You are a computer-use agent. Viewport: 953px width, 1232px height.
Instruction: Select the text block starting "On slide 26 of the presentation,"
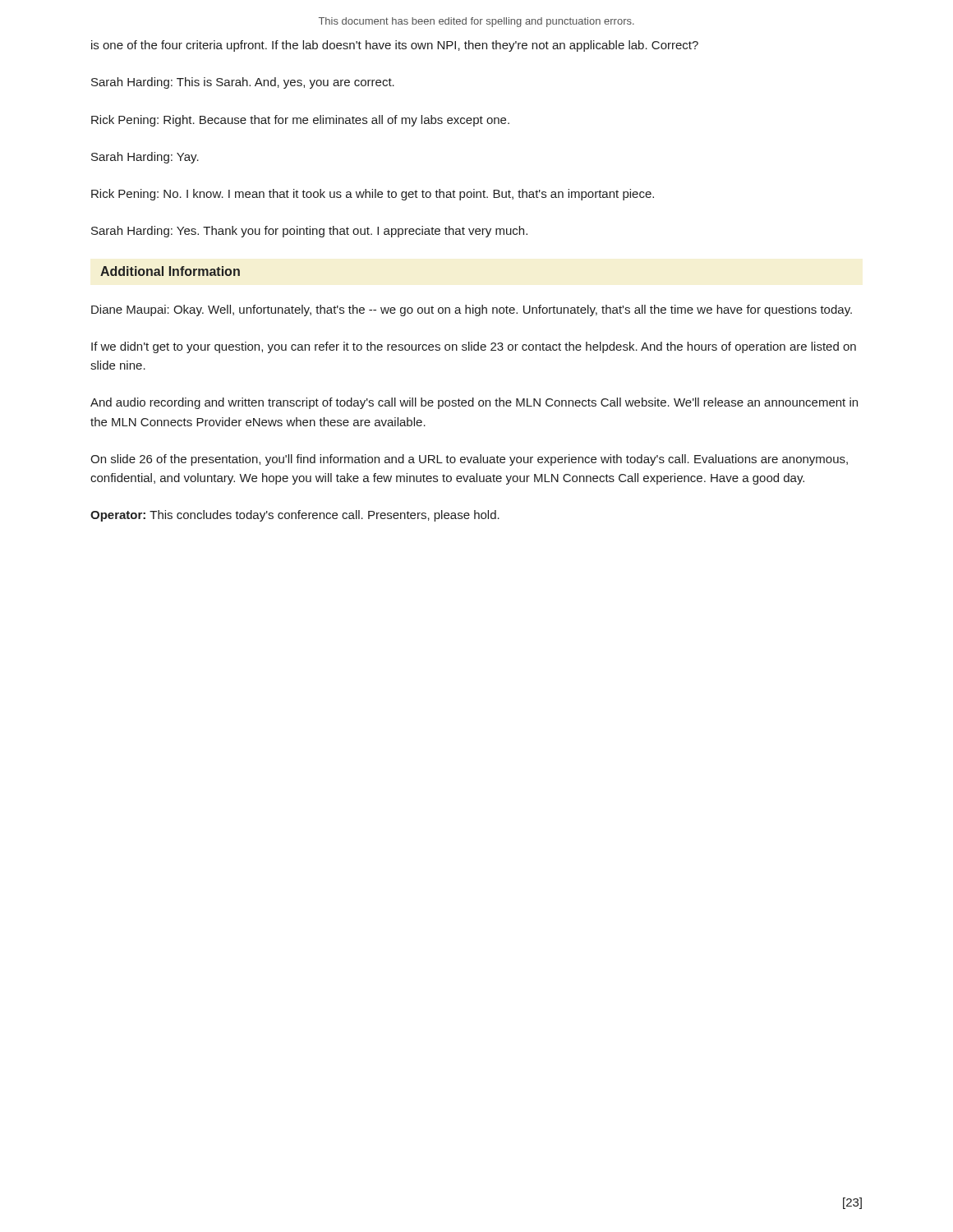pyautogui.click(x=470, y=468)
